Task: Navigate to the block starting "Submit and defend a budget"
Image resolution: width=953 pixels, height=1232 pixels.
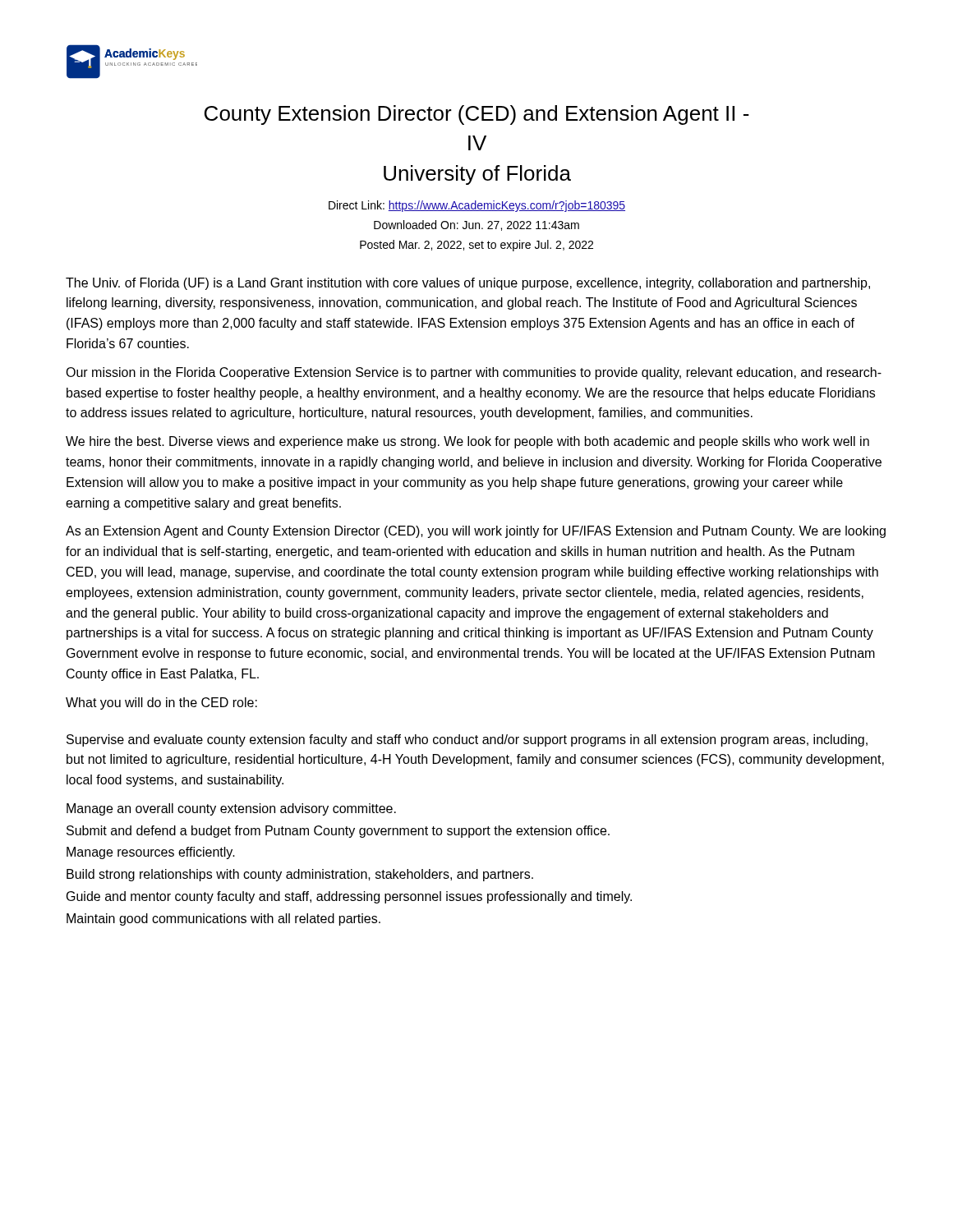Action: 338,831
